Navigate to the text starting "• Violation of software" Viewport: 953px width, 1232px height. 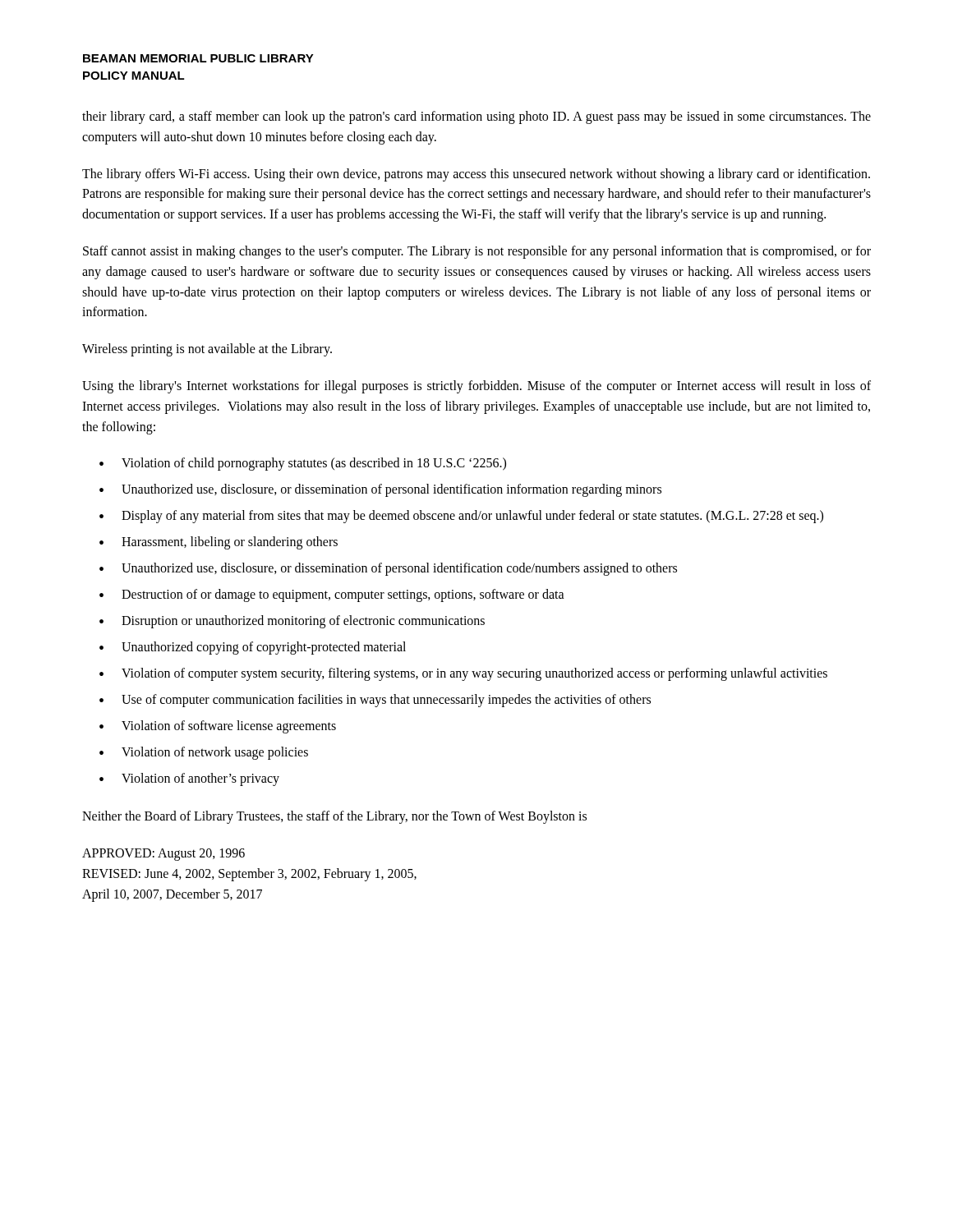(x=218, y=727)
